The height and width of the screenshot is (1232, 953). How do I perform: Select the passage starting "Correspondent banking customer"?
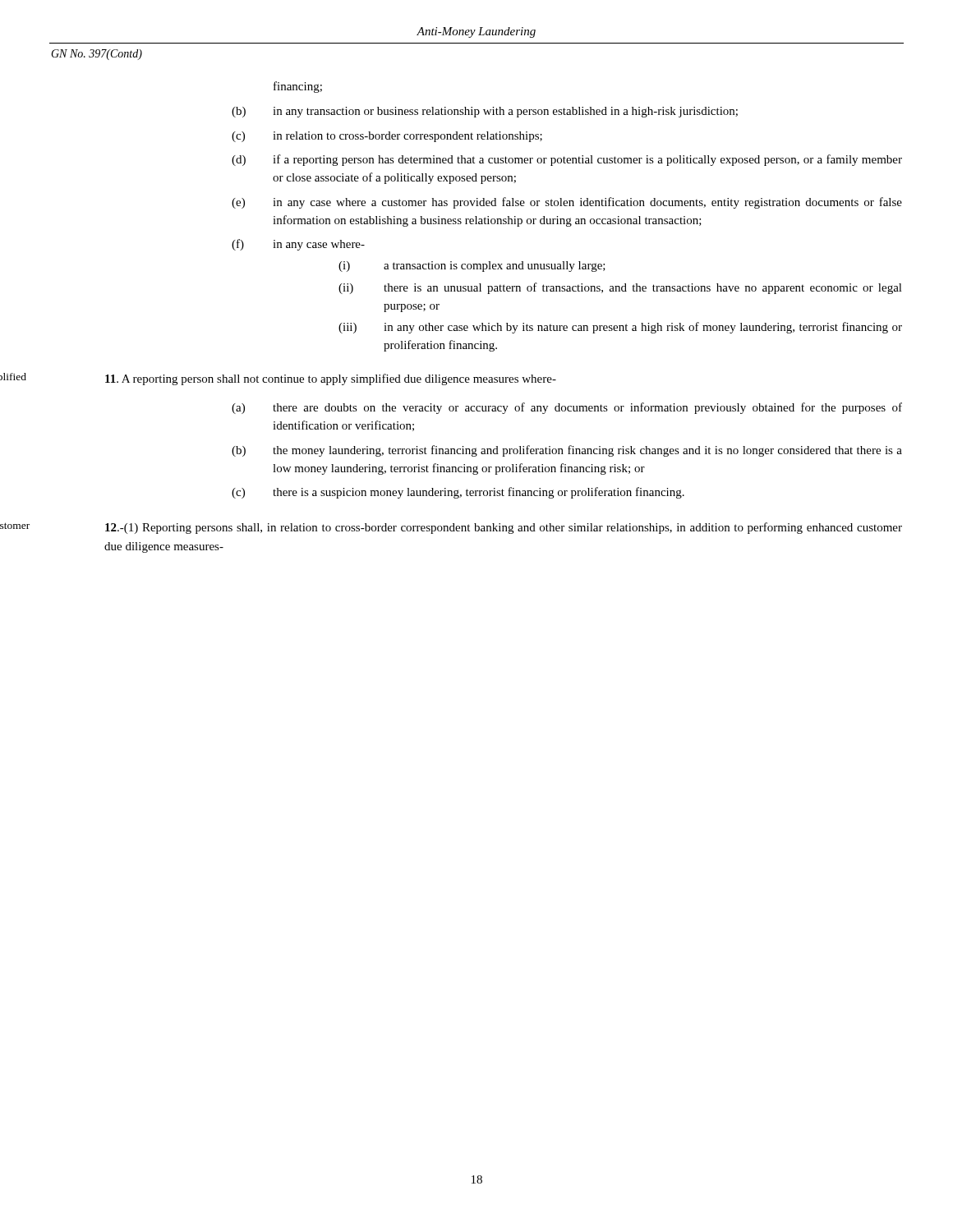pyautogui.click(x=15, y=533)
